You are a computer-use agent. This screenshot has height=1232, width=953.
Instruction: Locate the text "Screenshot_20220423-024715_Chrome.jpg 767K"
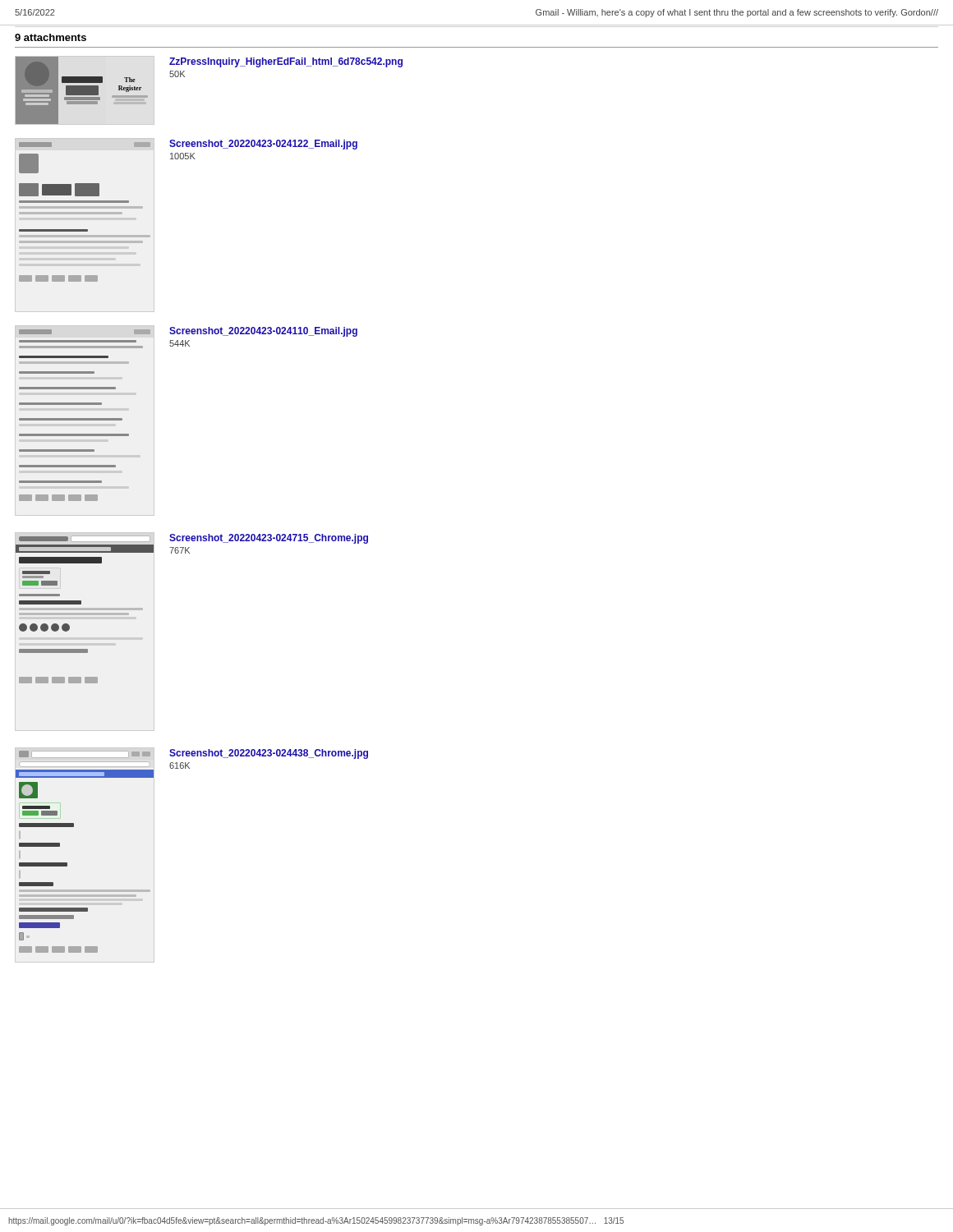coord(269,544)
